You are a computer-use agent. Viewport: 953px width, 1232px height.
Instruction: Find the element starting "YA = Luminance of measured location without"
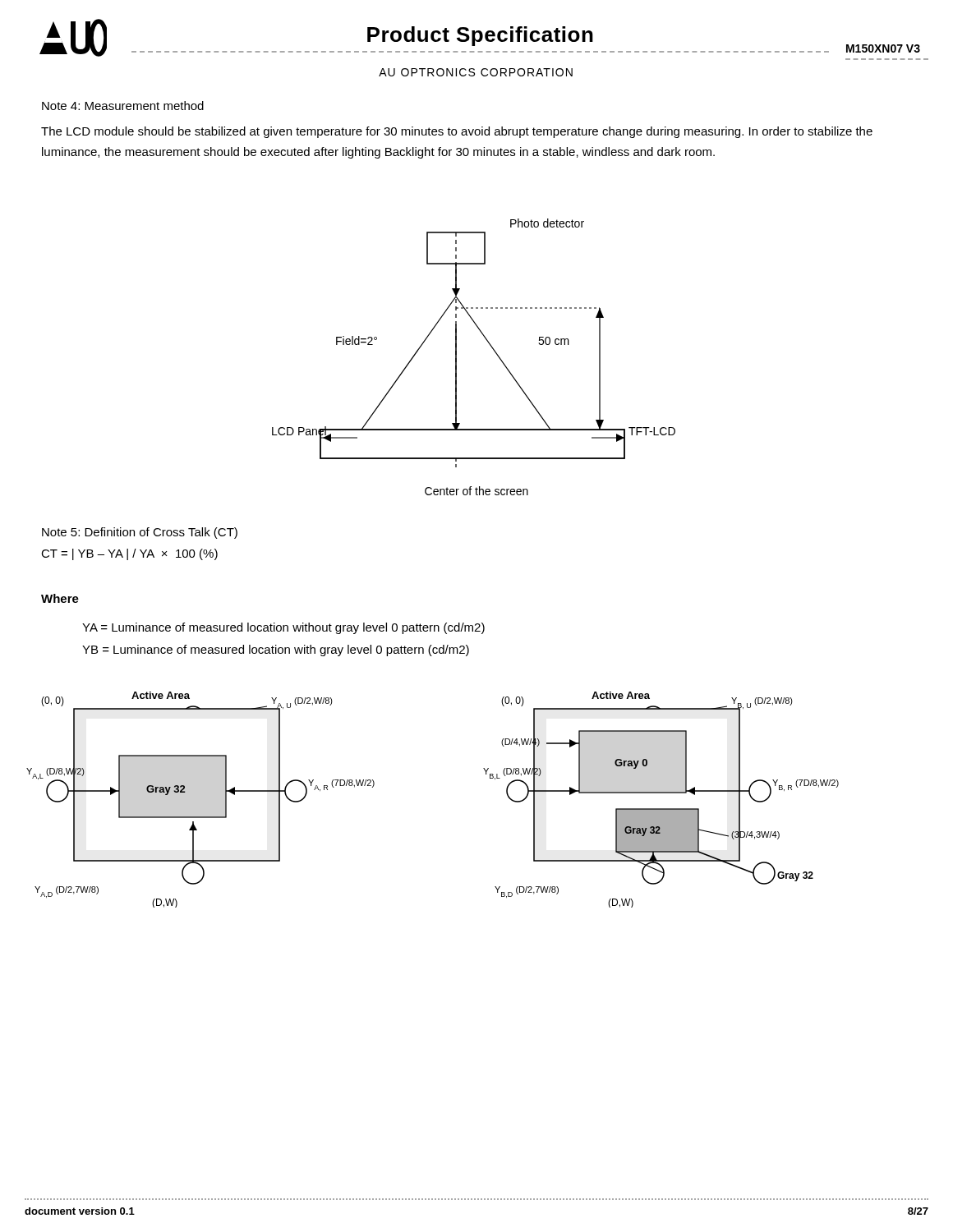pyautogui.click(x=284, y=627)
